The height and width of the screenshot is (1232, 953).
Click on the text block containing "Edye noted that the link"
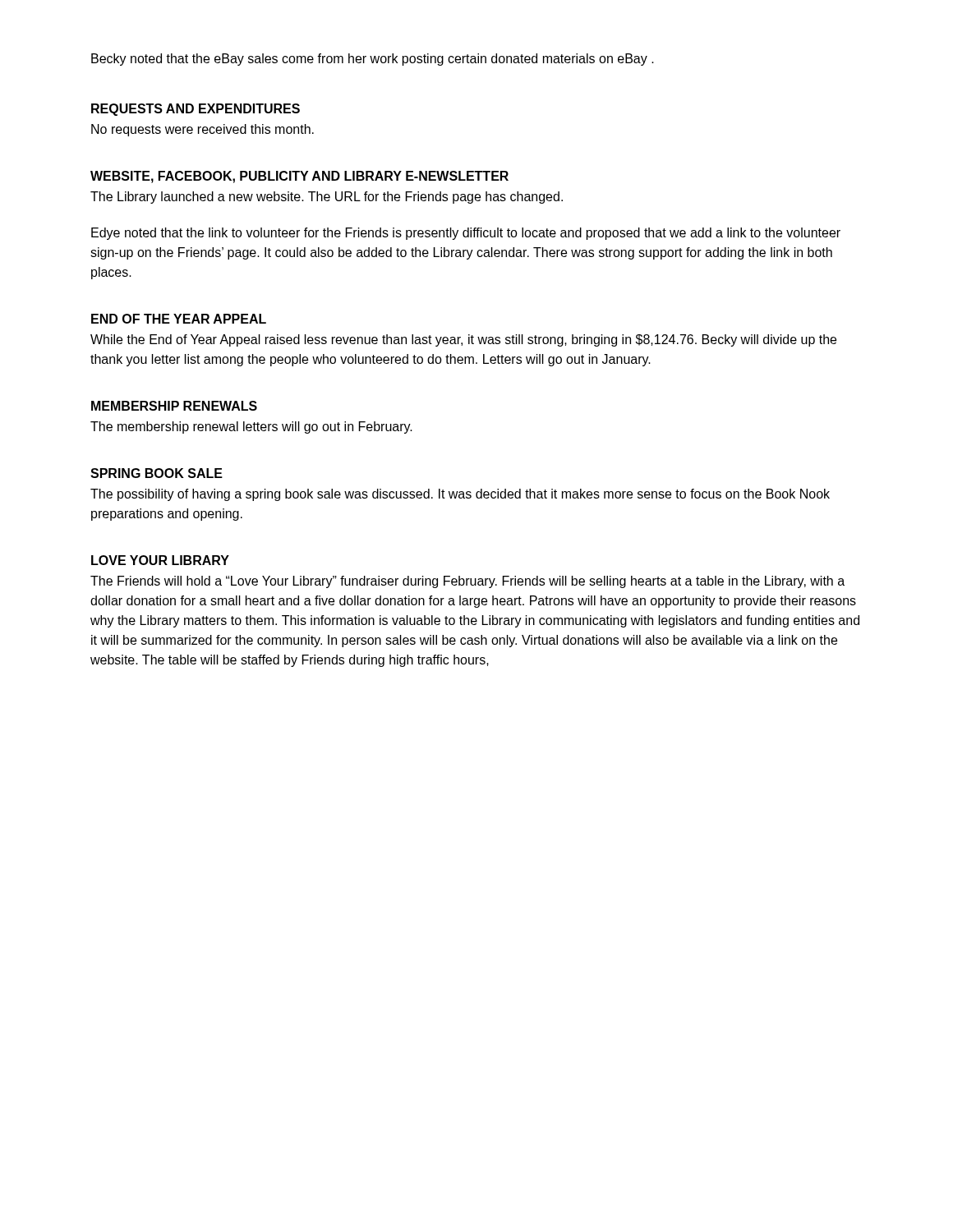[x=465, y=253]
